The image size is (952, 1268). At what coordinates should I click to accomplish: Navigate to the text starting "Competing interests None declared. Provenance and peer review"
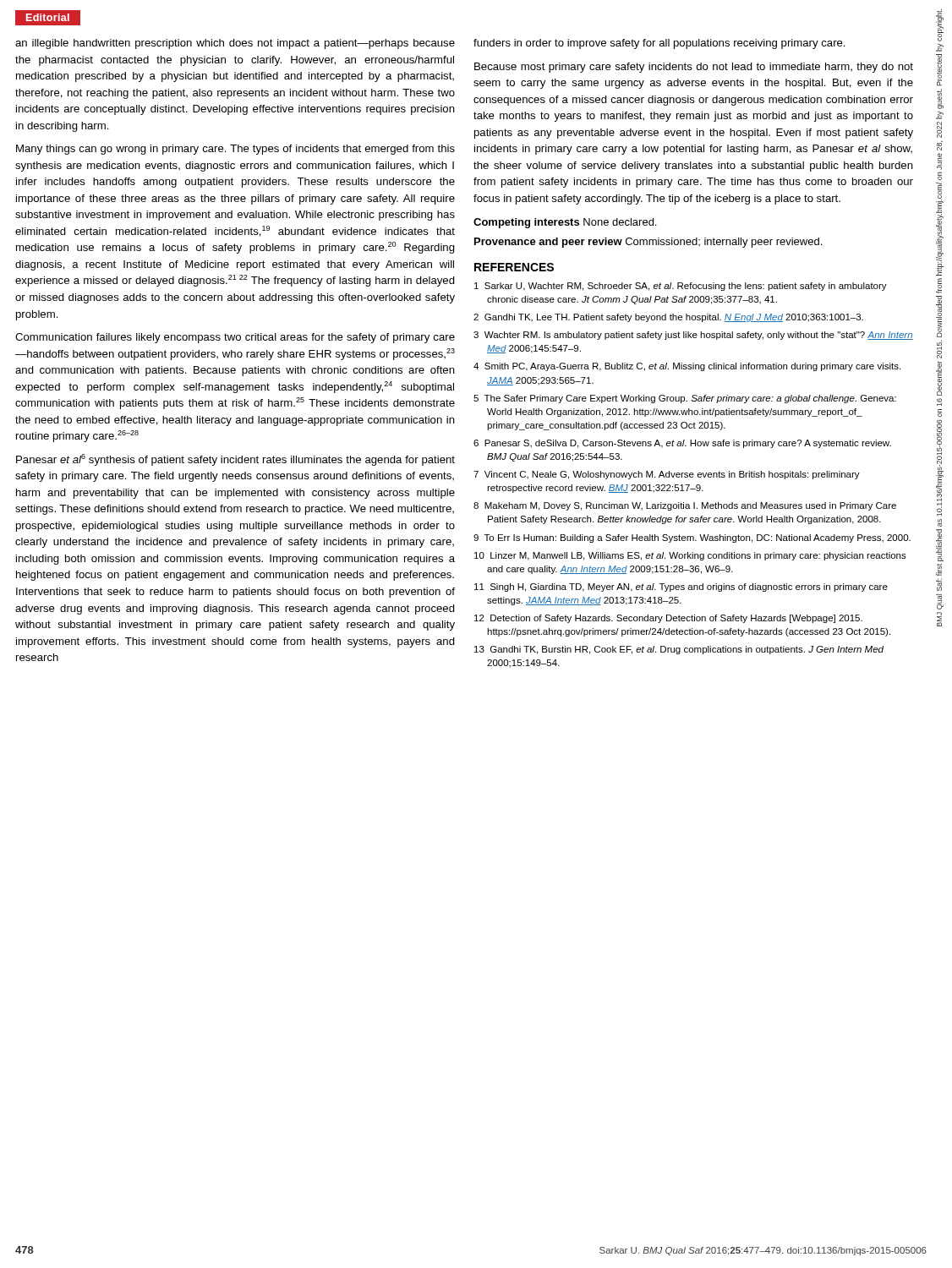693,233
